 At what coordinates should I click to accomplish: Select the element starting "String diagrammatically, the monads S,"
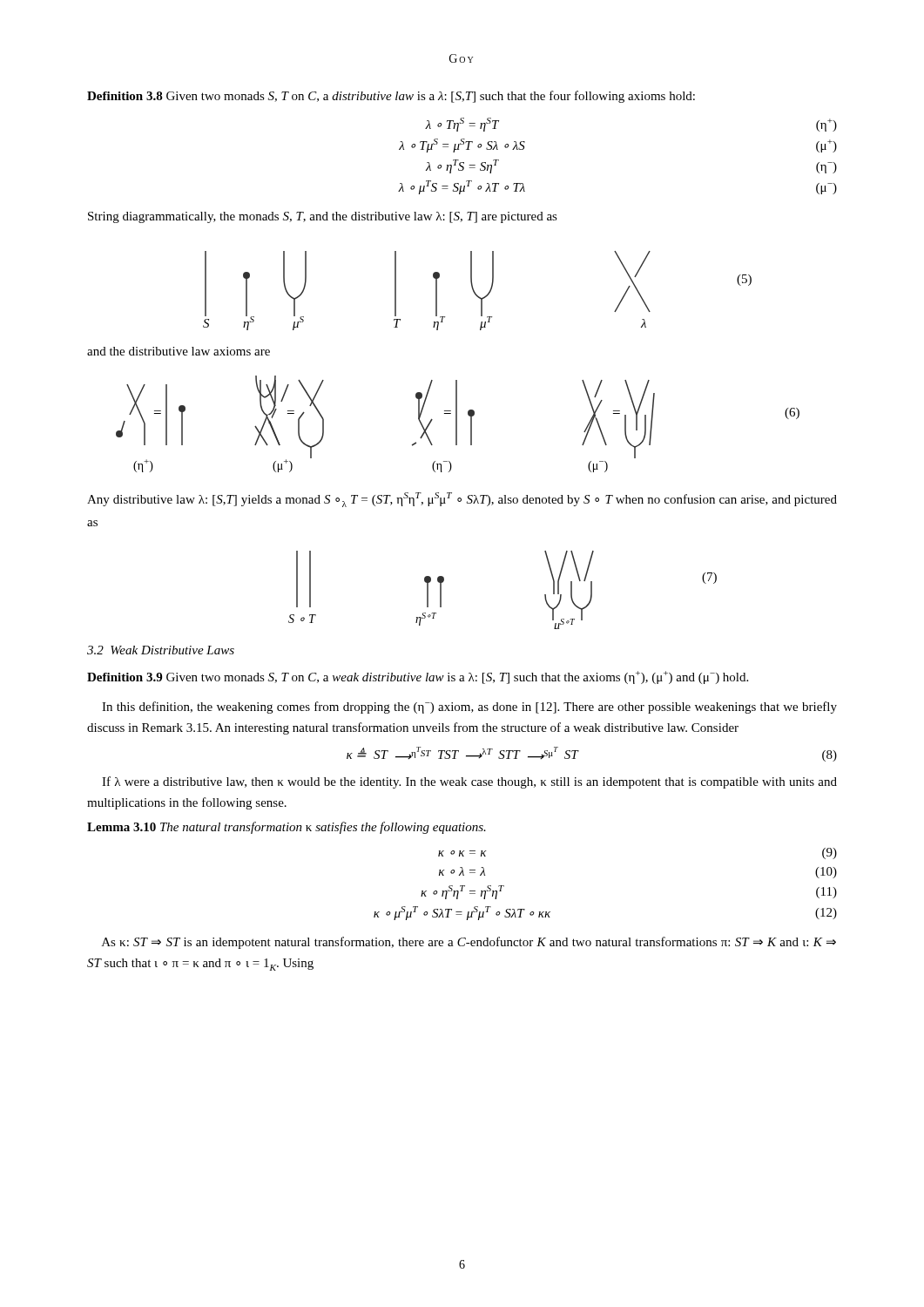pos(322,216)
